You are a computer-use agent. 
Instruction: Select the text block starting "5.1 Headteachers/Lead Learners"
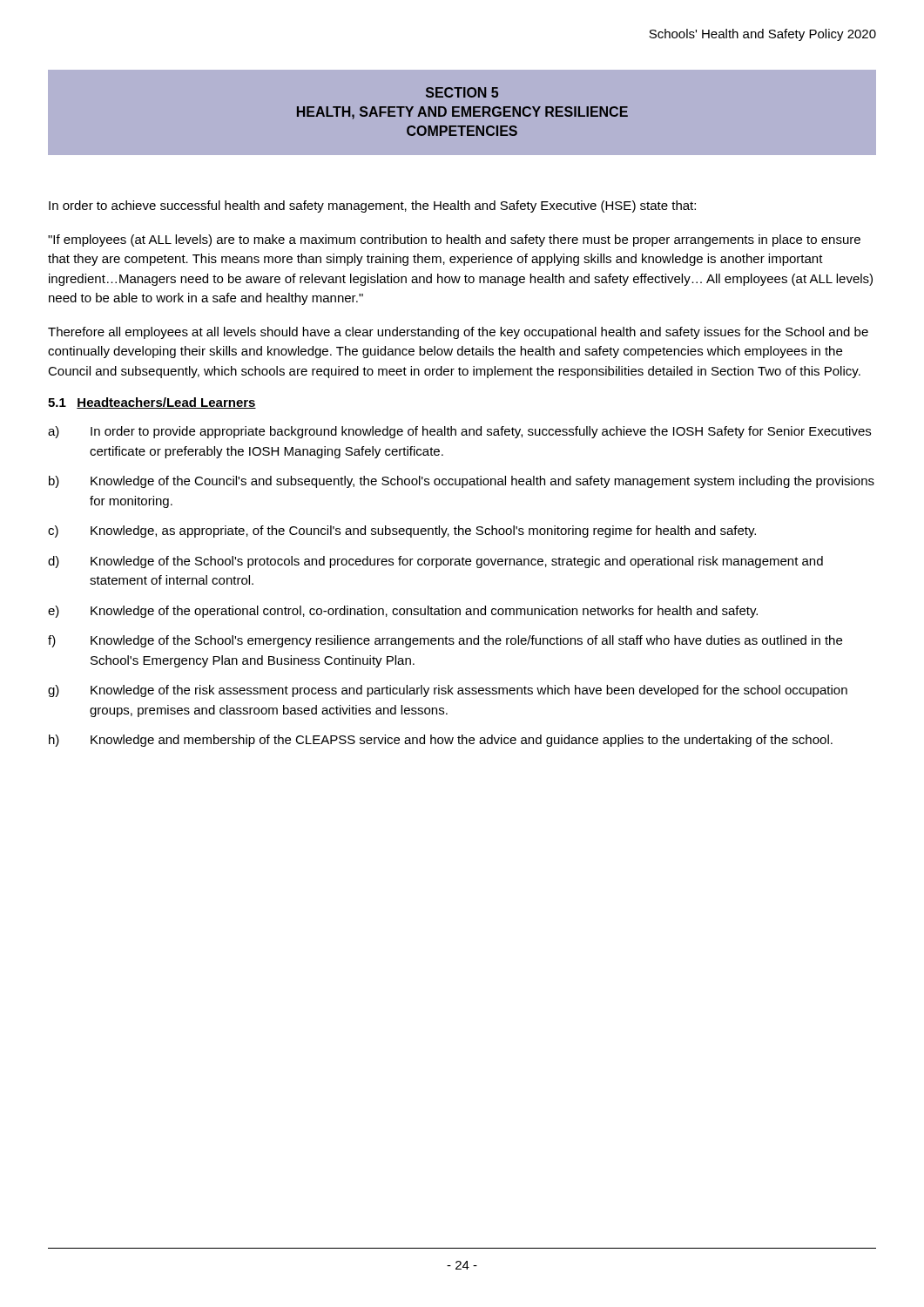[152, 402]
